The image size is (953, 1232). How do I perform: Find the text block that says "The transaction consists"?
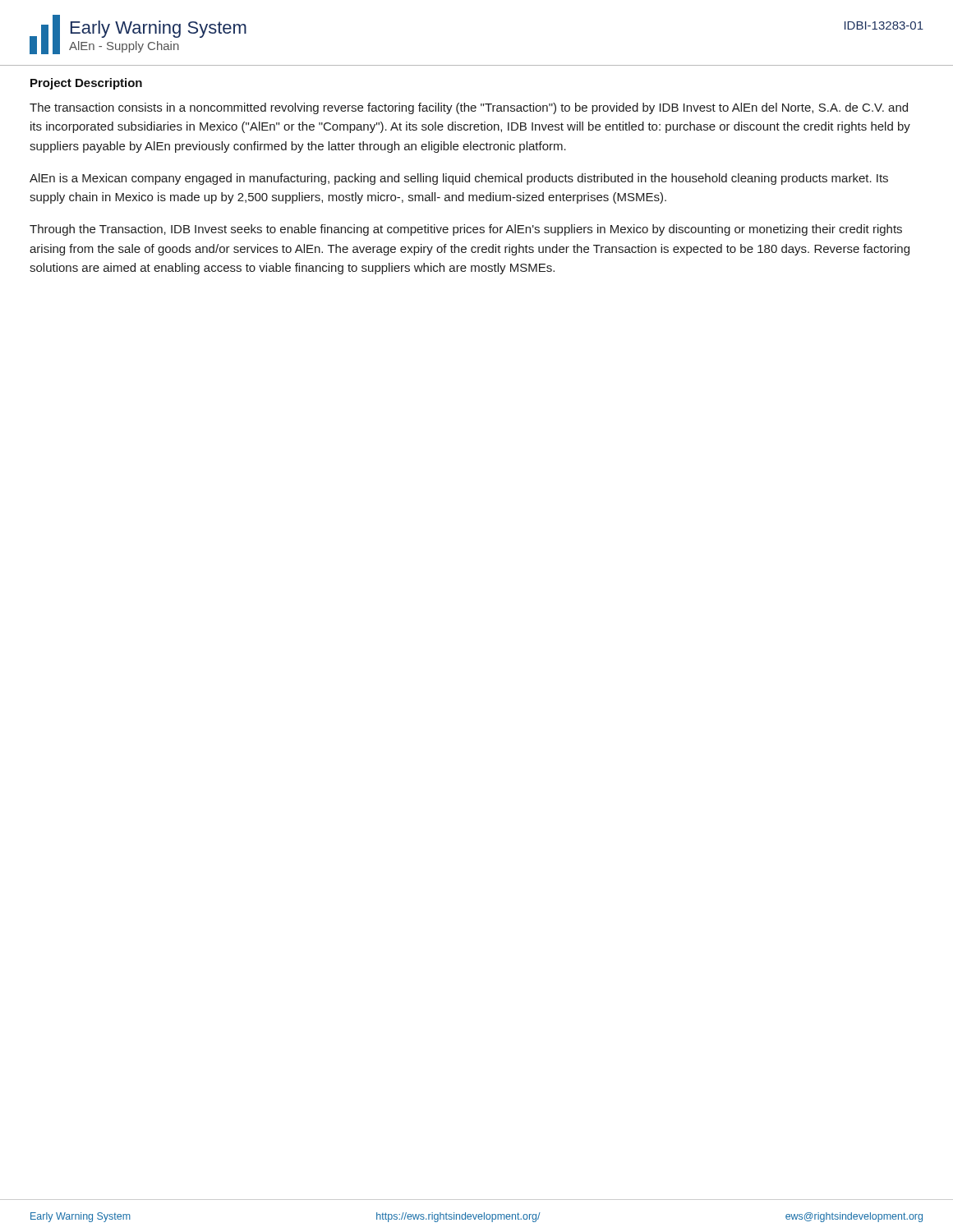(x=470, y=126)
